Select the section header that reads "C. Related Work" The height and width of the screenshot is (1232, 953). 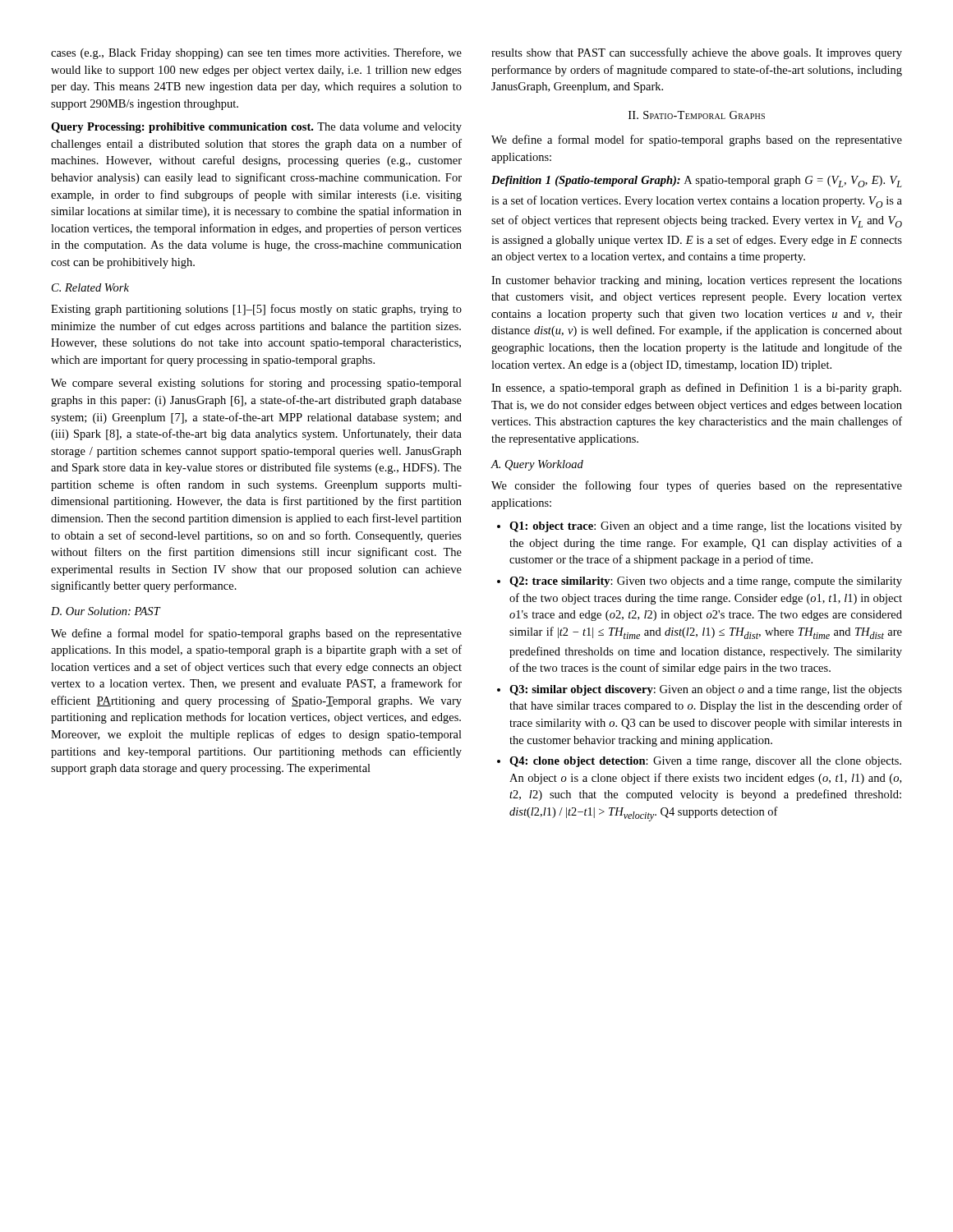pyautogui.click(x=90, y=287)
